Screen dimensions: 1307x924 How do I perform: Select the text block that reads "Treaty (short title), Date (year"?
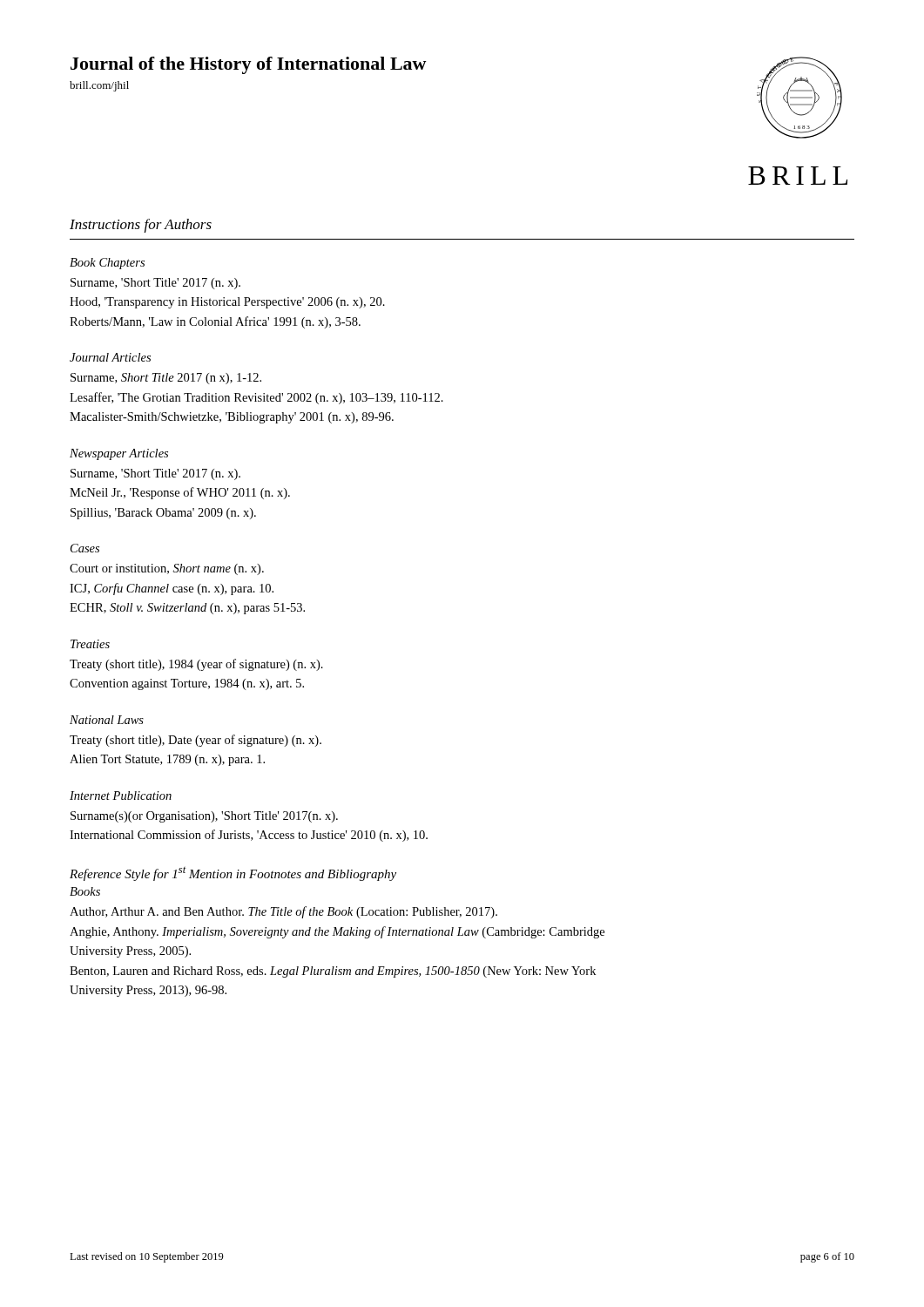(x=196, y=749)
